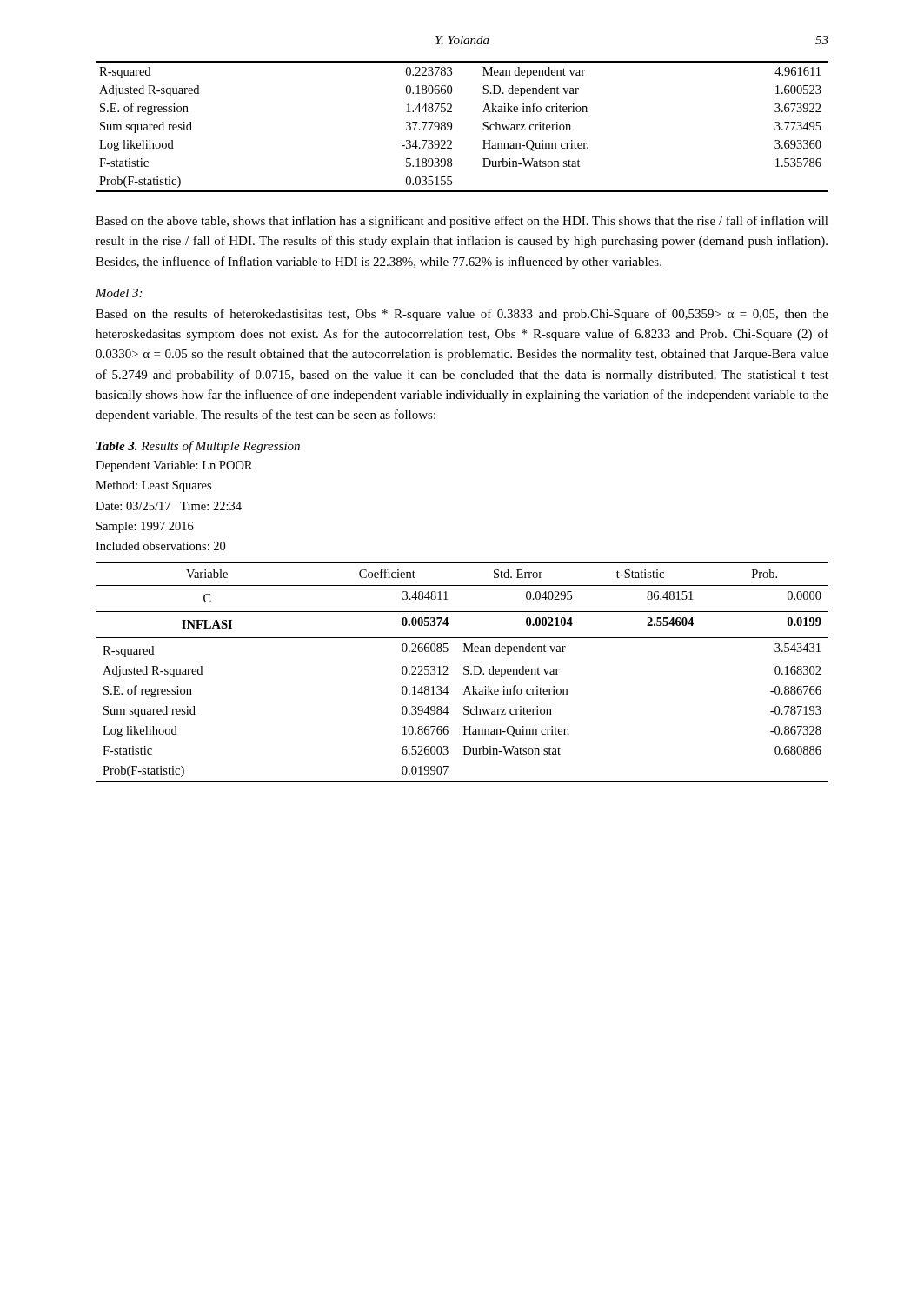The width and height of the screenshot is (924, 1304).
Task: Point to the passage starting "Table 3. Results of Multiple Regression"
Action: click(198, 446)
